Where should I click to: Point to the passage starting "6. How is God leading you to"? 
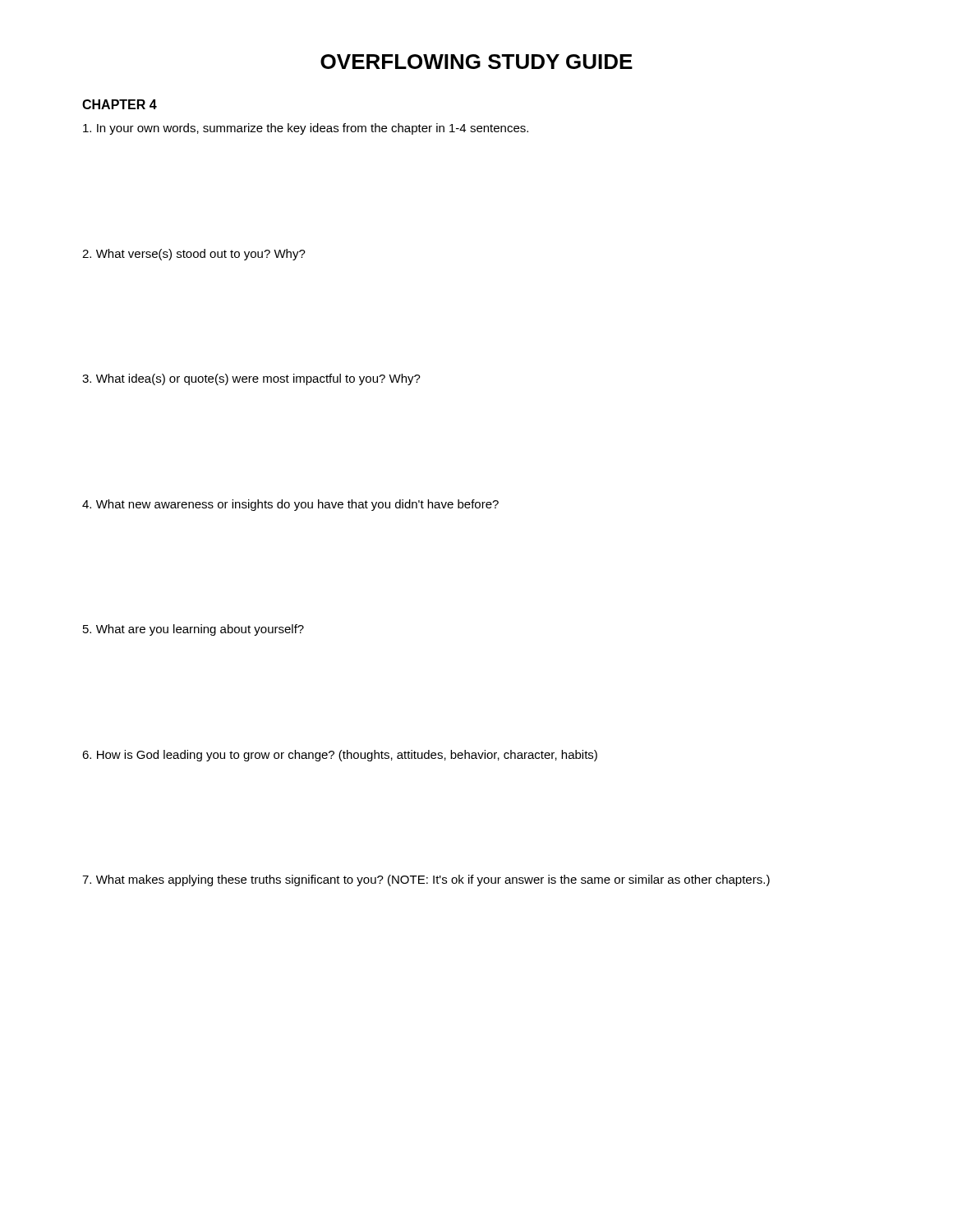point(340,754)
